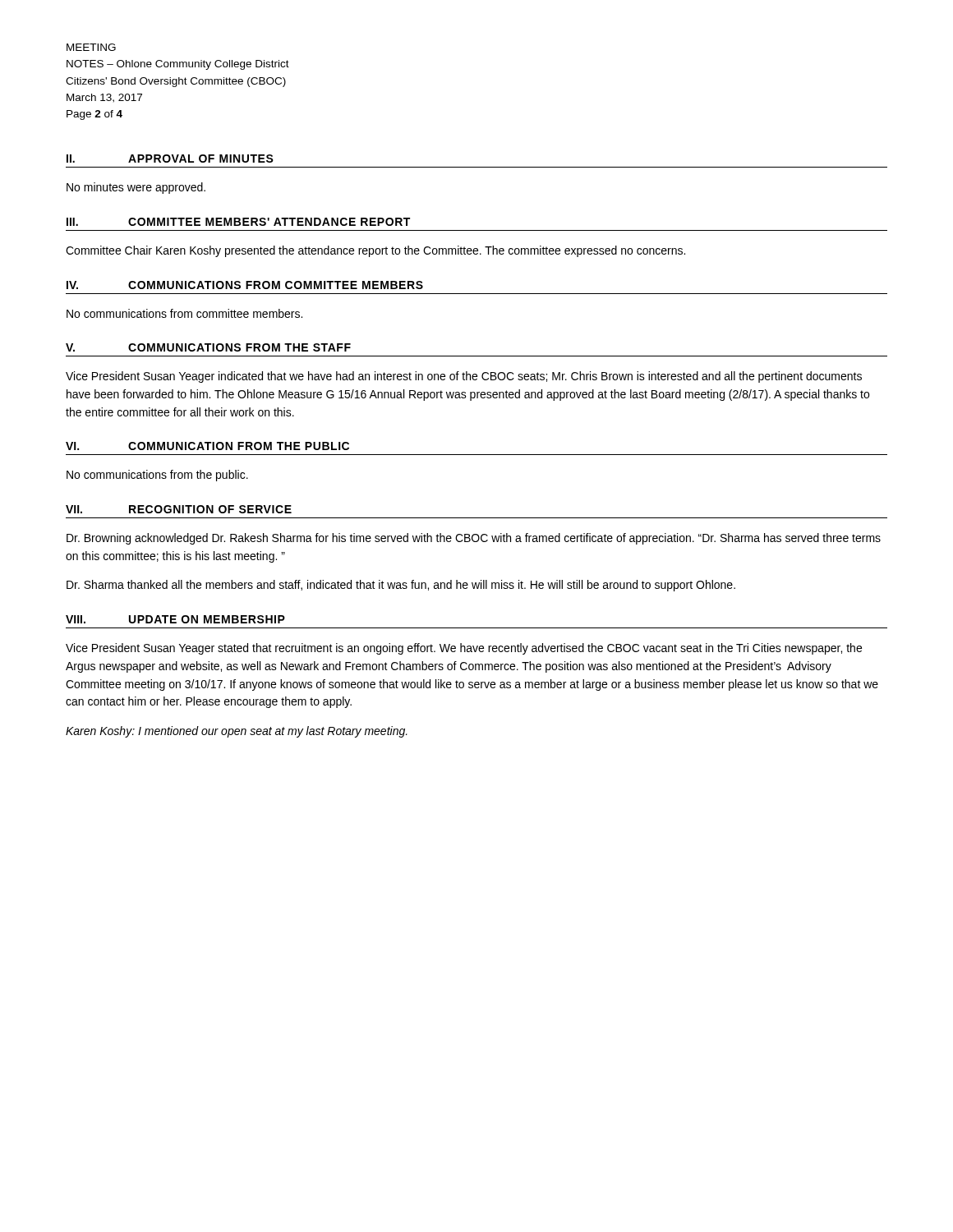Viewport: 953px width, 1232px height.
Task: Find the section header with the text "VI. COMMUNICATION FROM THE"
Action: pos(208,446)
